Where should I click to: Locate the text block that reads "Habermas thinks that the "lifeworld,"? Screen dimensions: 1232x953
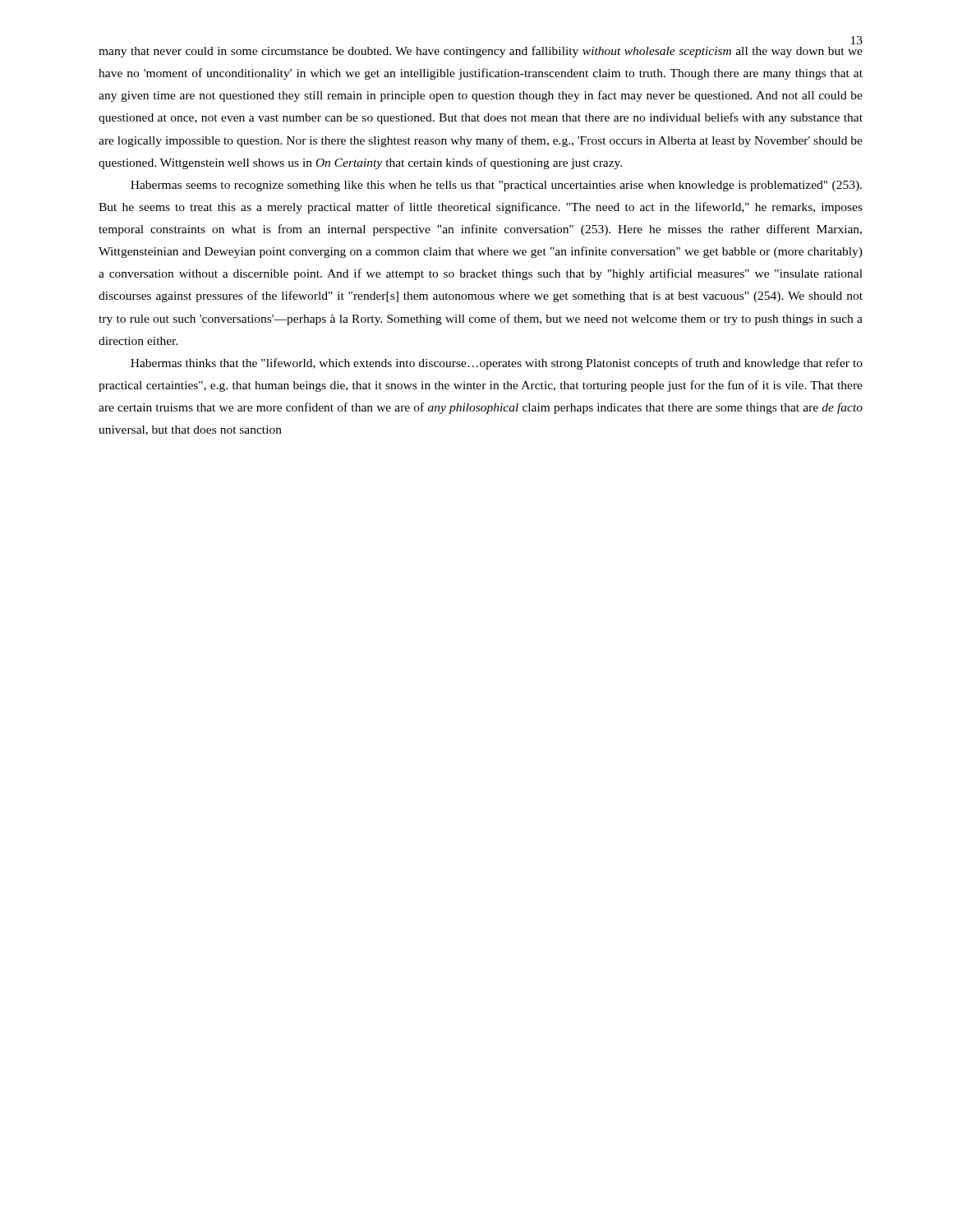click(x=481, y=396)
